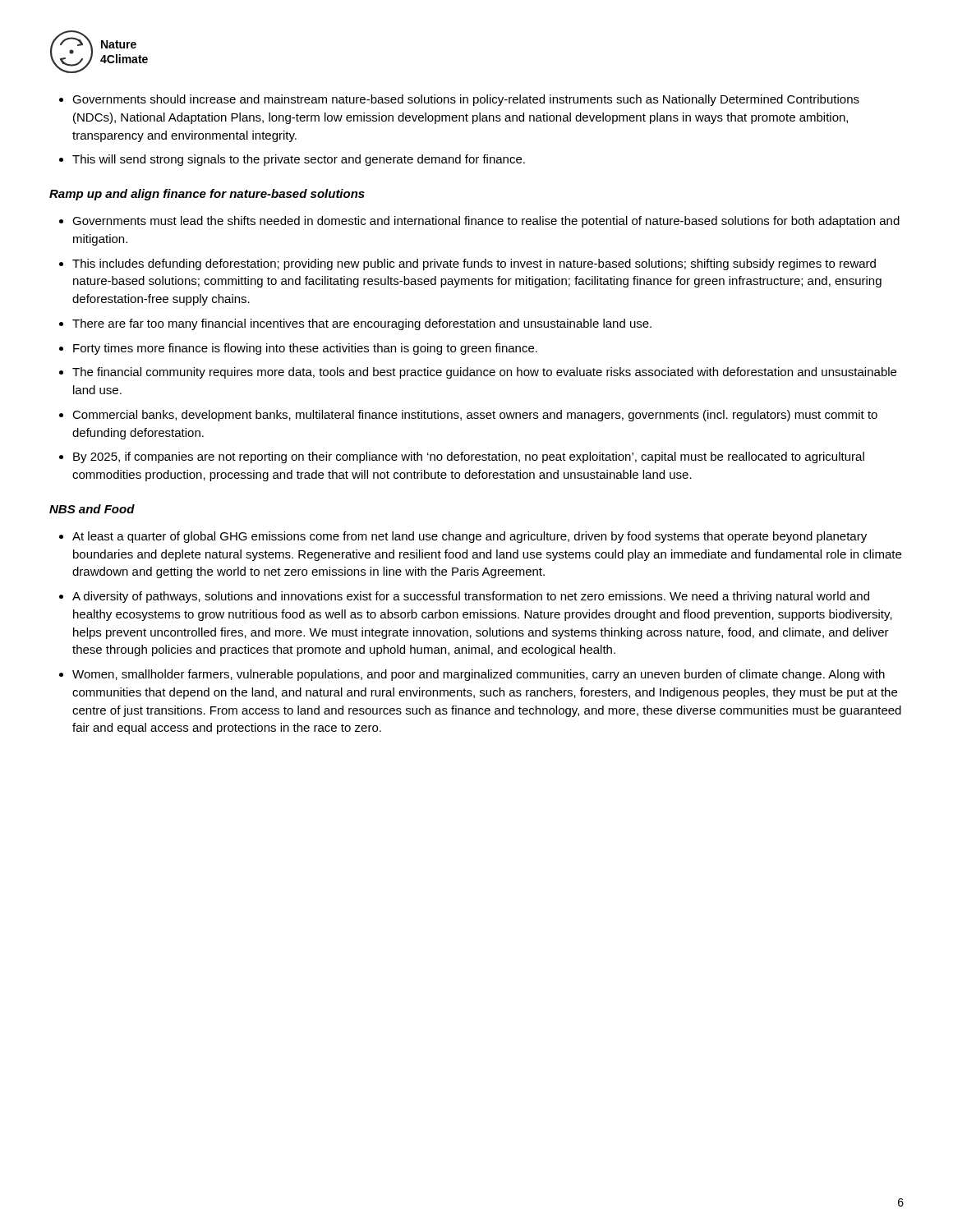
Task: Find the block on this page that starts "Forty times more finance is flowing"
Action: 488,348
